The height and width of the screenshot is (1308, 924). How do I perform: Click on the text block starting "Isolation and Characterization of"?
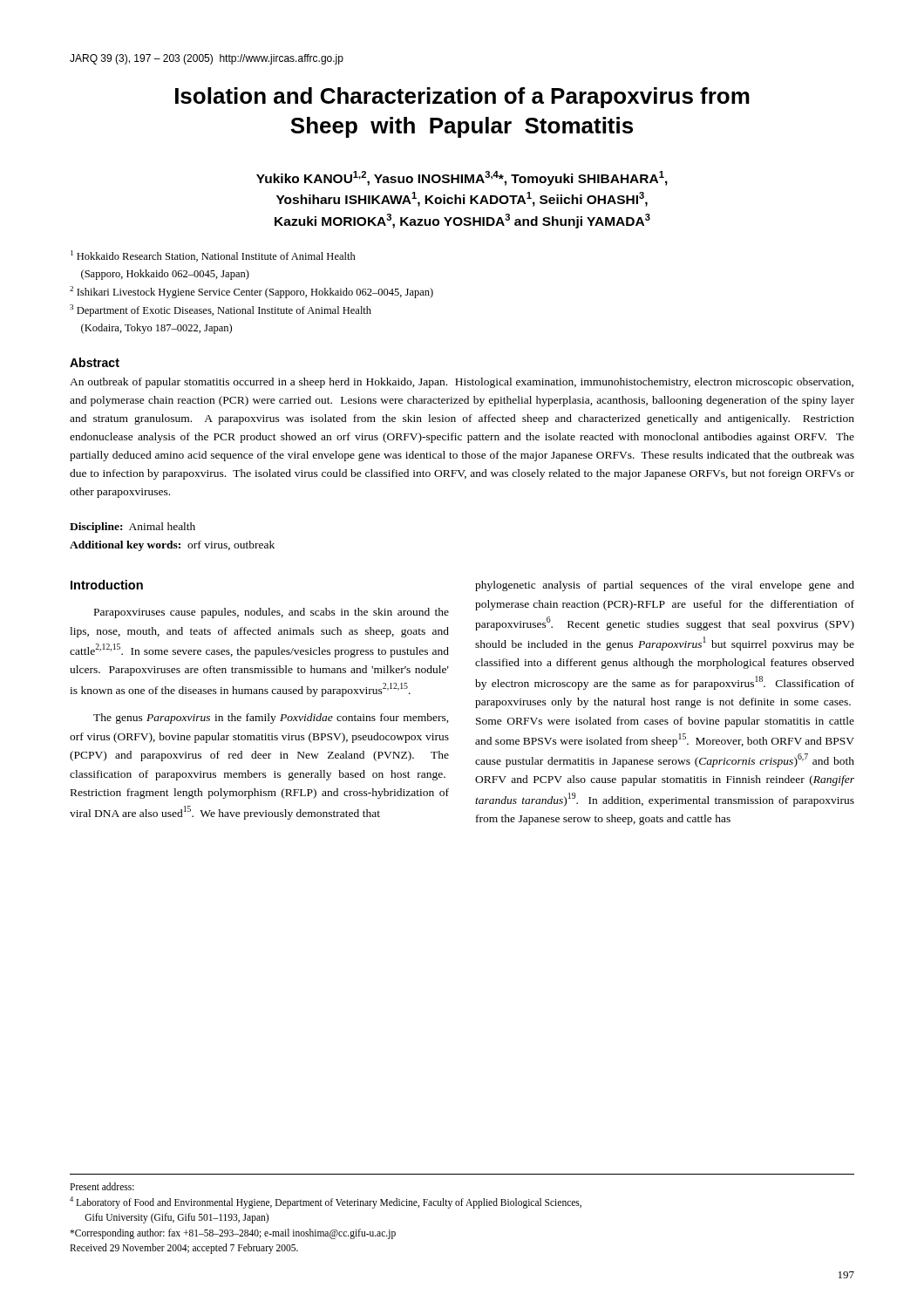462,111
